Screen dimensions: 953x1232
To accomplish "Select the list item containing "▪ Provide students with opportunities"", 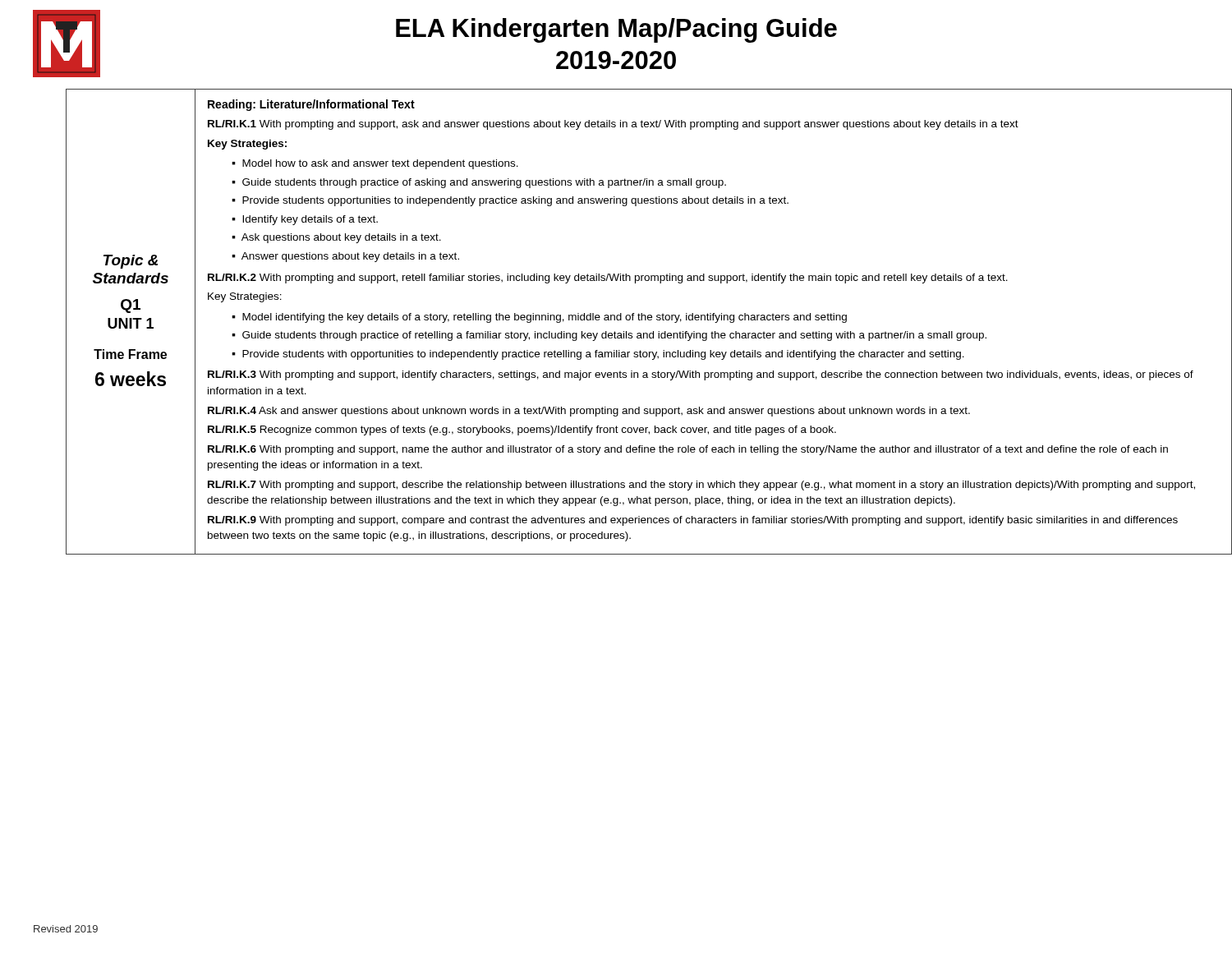I will point(598,353).
